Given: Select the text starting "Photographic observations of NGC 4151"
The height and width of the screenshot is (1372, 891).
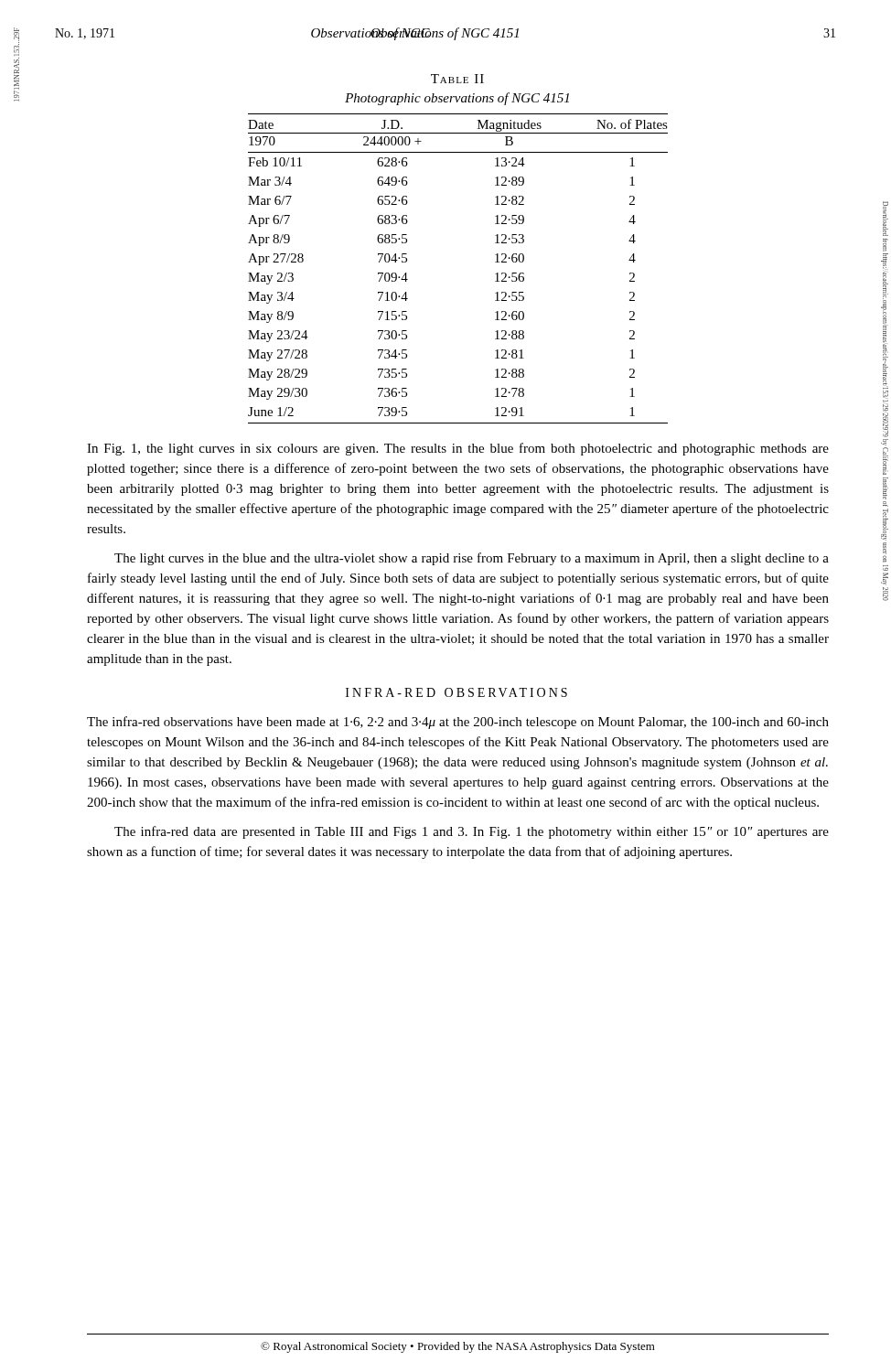Looking at the screenshot, I should tap(458, 98).
